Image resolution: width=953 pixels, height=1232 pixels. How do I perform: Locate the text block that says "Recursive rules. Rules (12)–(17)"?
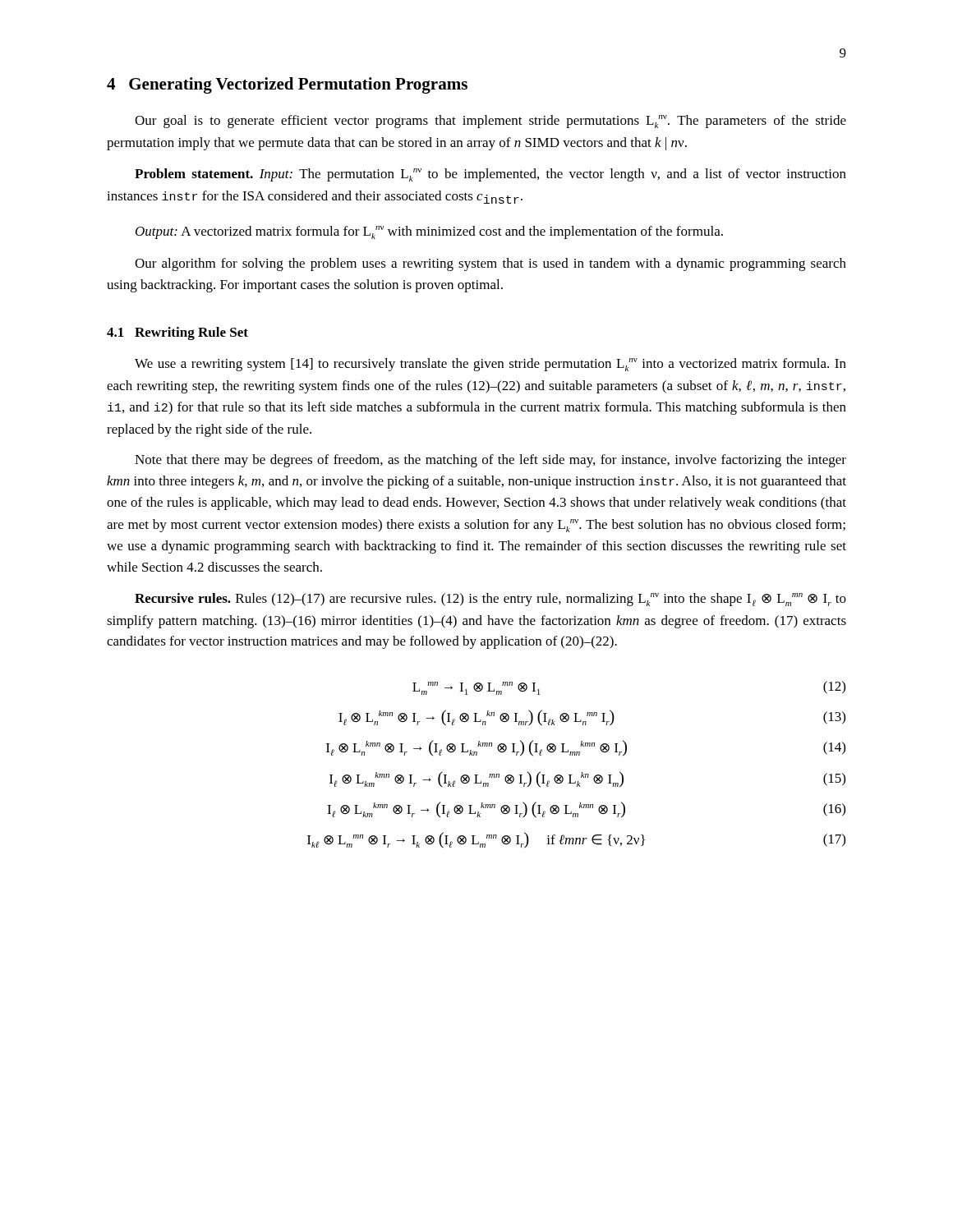click(476, 620)
